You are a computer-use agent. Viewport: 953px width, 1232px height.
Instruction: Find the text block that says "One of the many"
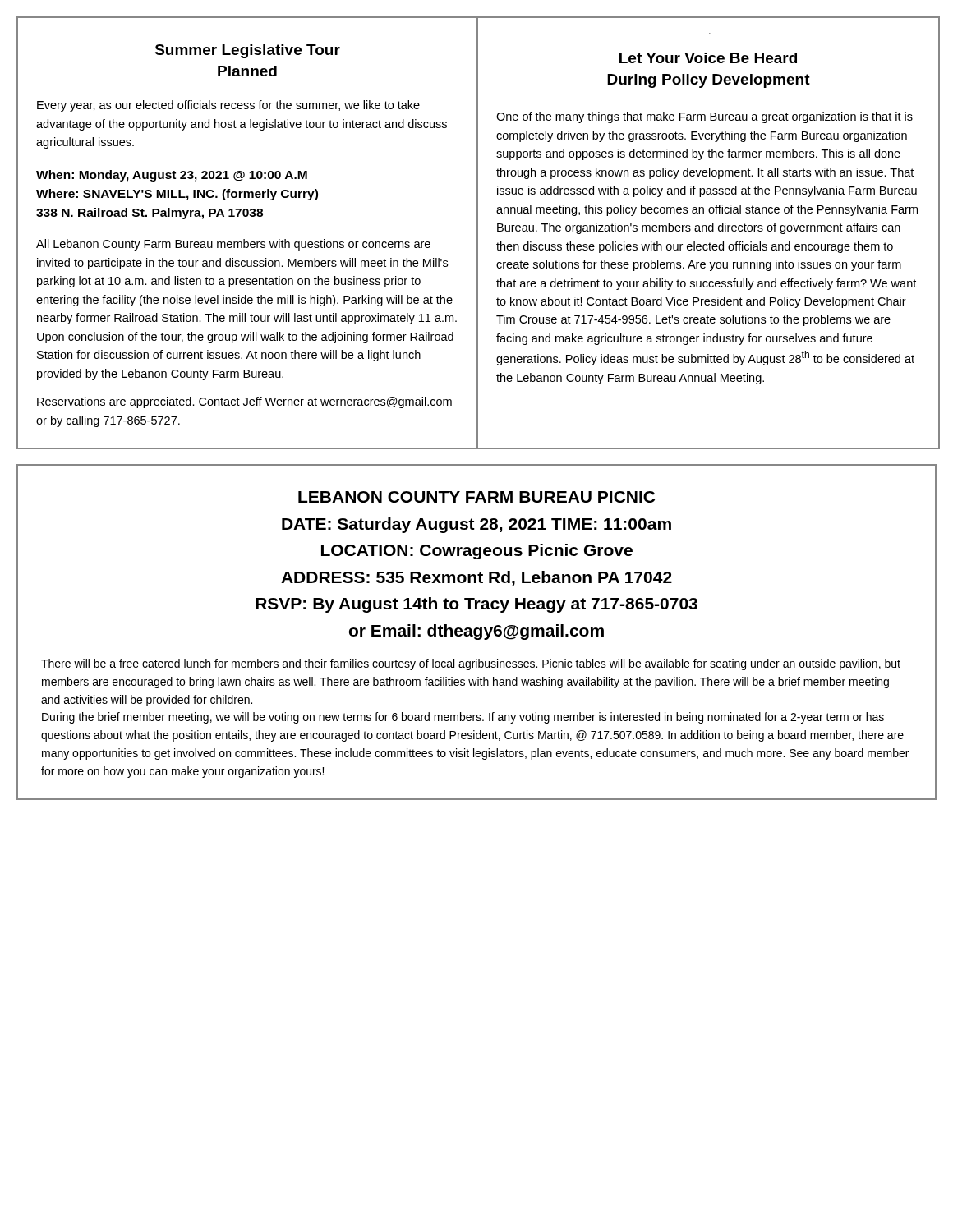(707, 247)
